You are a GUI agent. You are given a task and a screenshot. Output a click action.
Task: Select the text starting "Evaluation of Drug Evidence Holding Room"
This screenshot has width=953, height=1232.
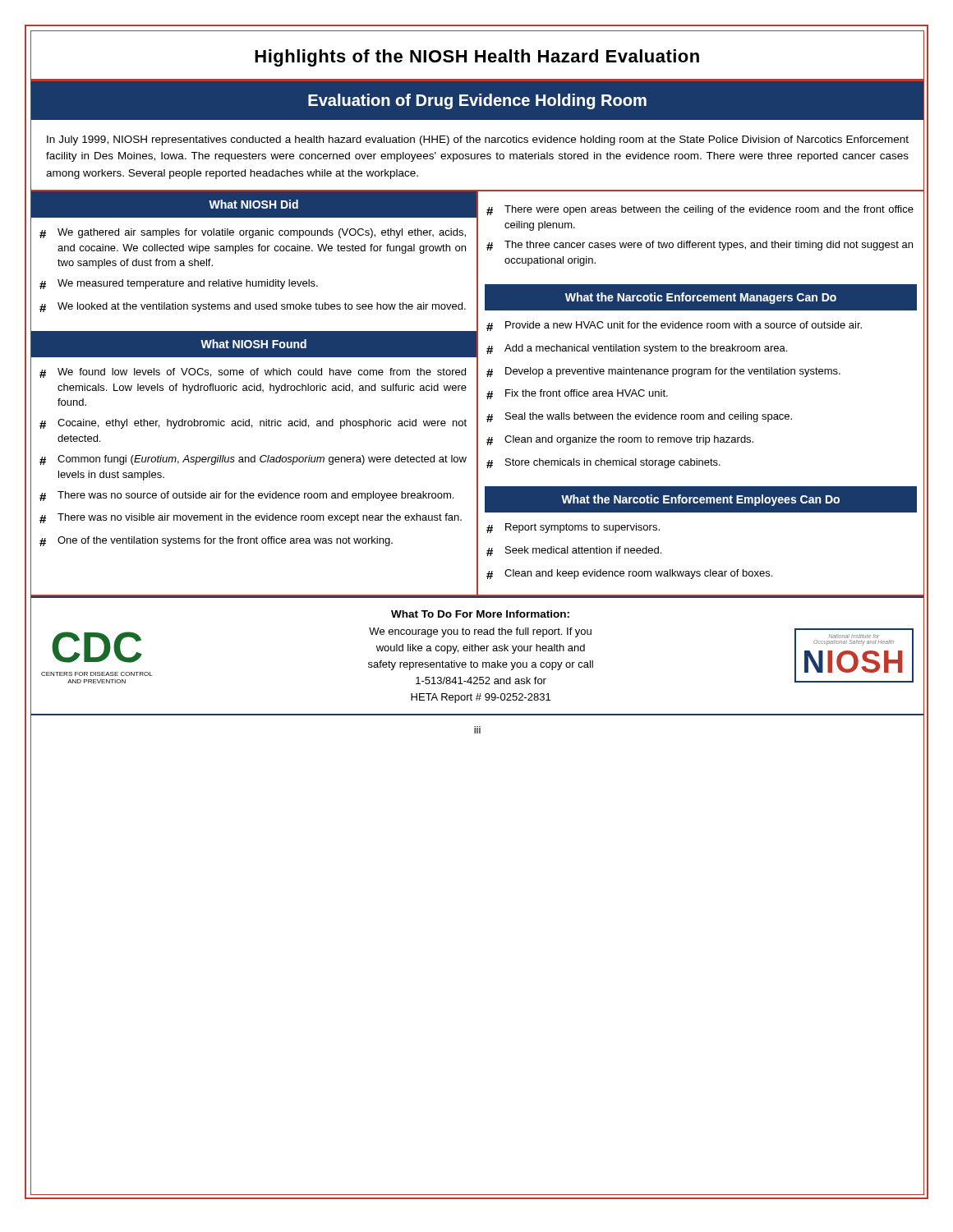click(477, 101)
